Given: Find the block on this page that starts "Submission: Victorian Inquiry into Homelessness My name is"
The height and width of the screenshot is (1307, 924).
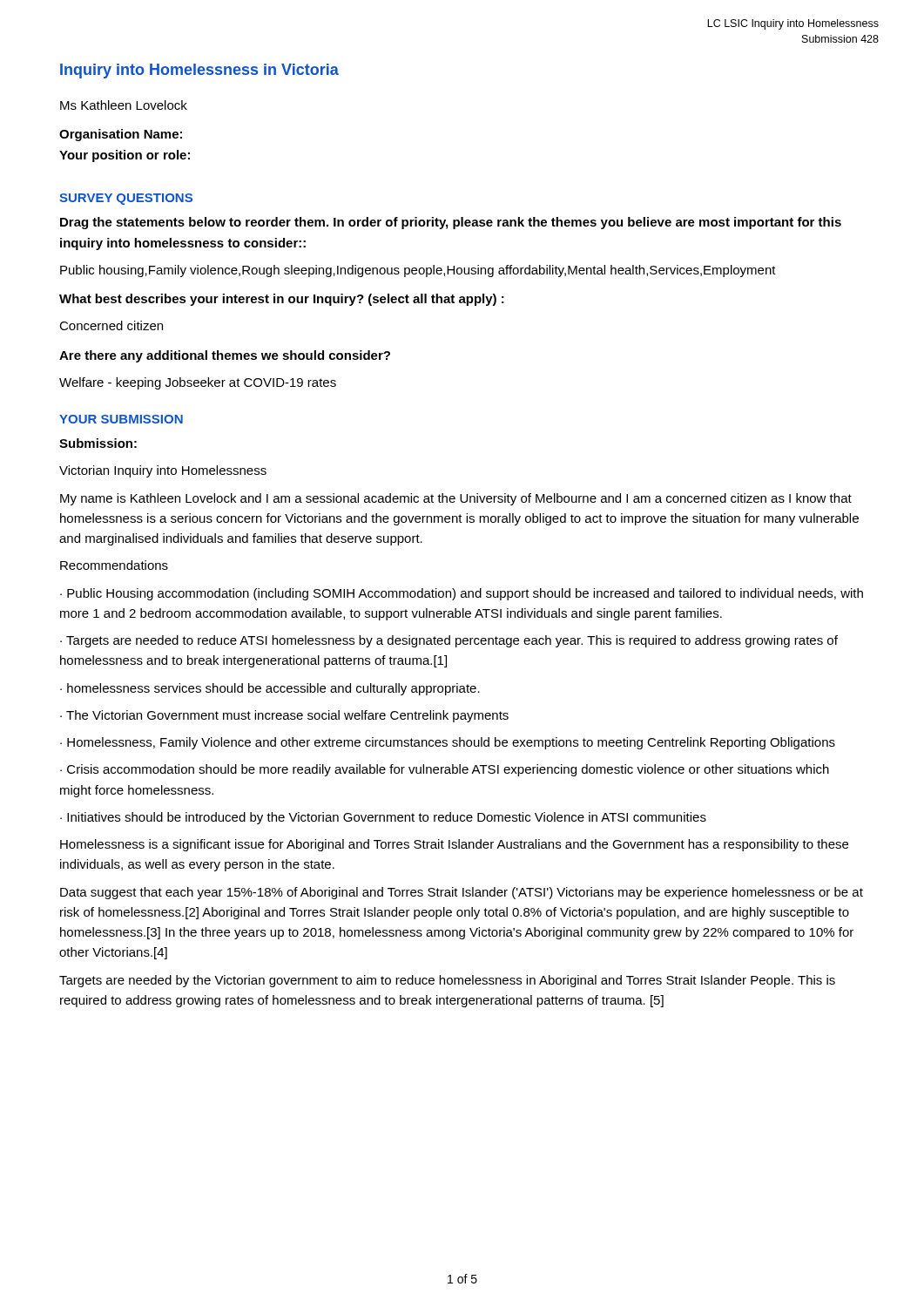Looking at the screenshot, I should (x=462, y=721).
